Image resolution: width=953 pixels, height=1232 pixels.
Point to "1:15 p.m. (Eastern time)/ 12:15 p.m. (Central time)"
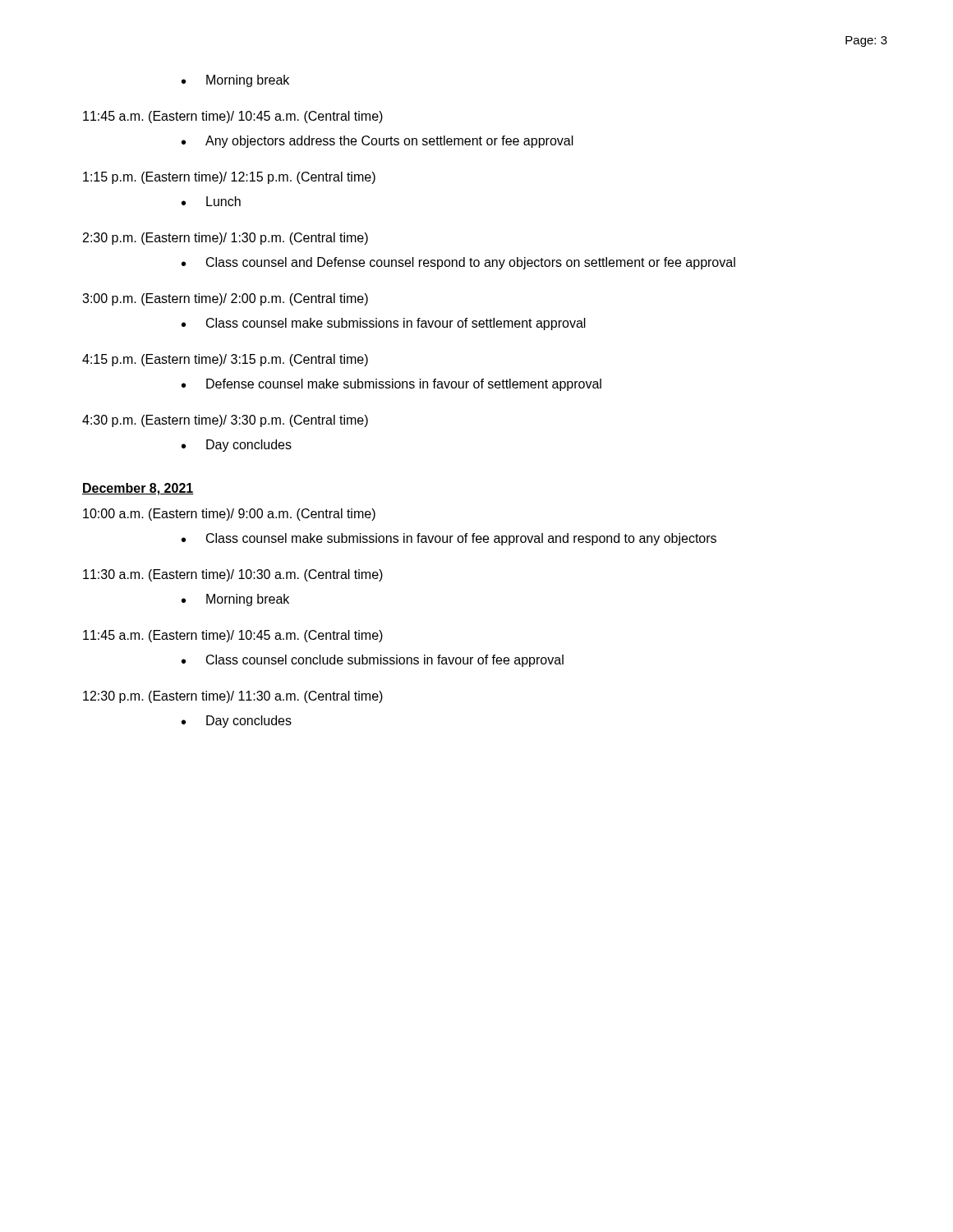pyautogui.click(x=229, y=177)
